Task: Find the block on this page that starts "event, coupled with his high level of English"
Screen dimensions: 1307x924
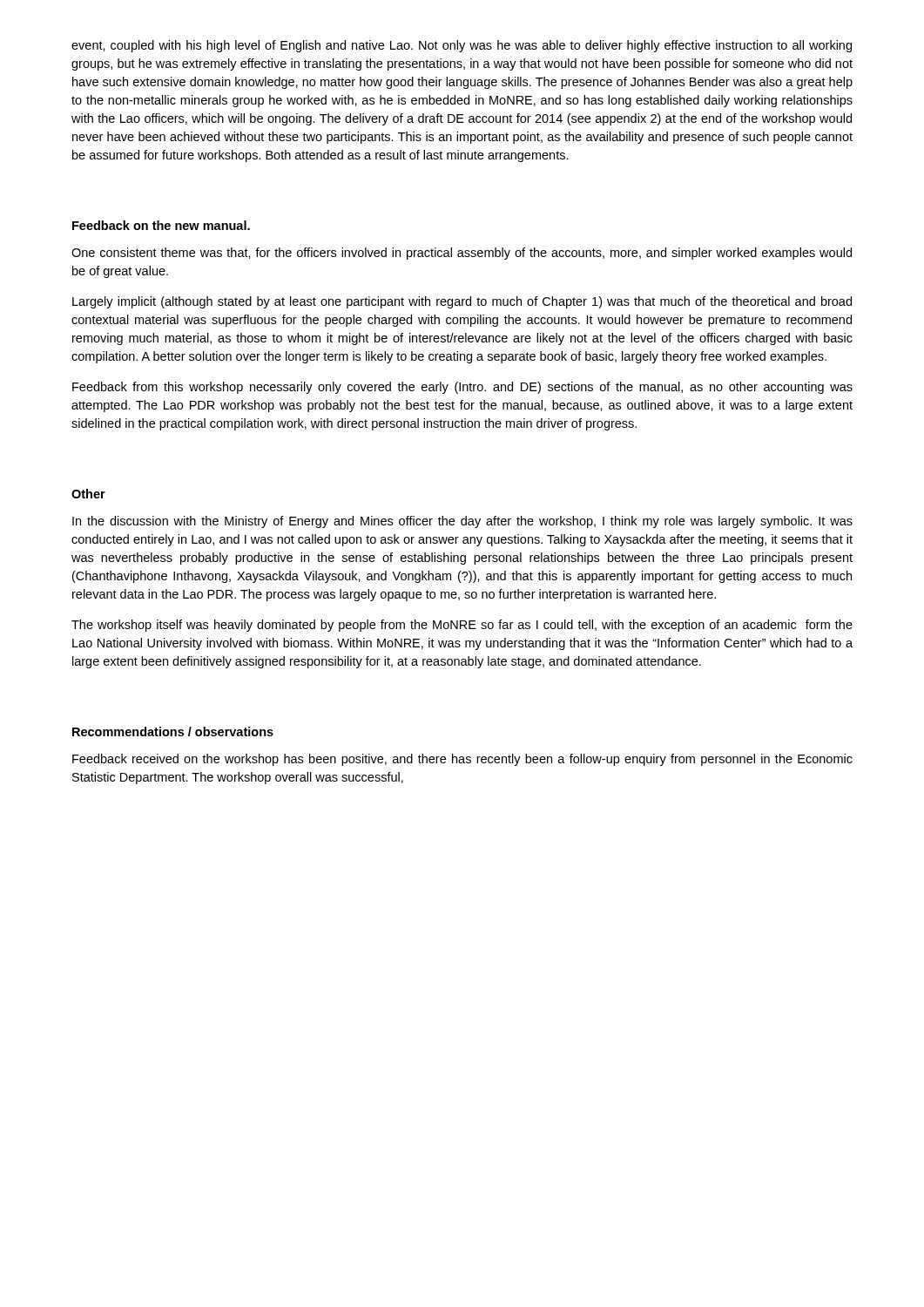Action: (462, 101)
